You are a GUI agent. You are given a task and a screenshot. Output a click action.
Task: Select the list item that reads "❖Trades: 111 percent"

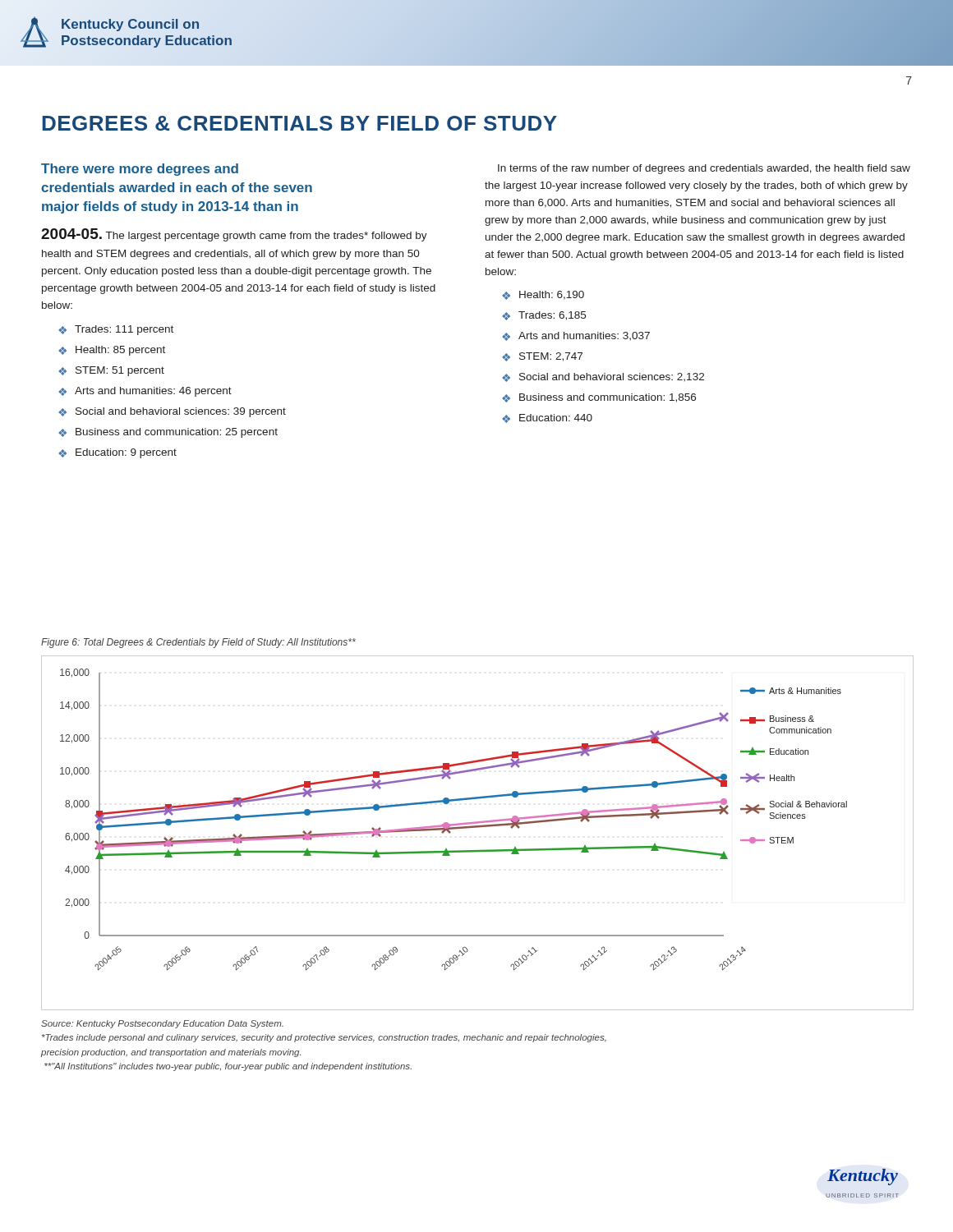coord(116,330)
